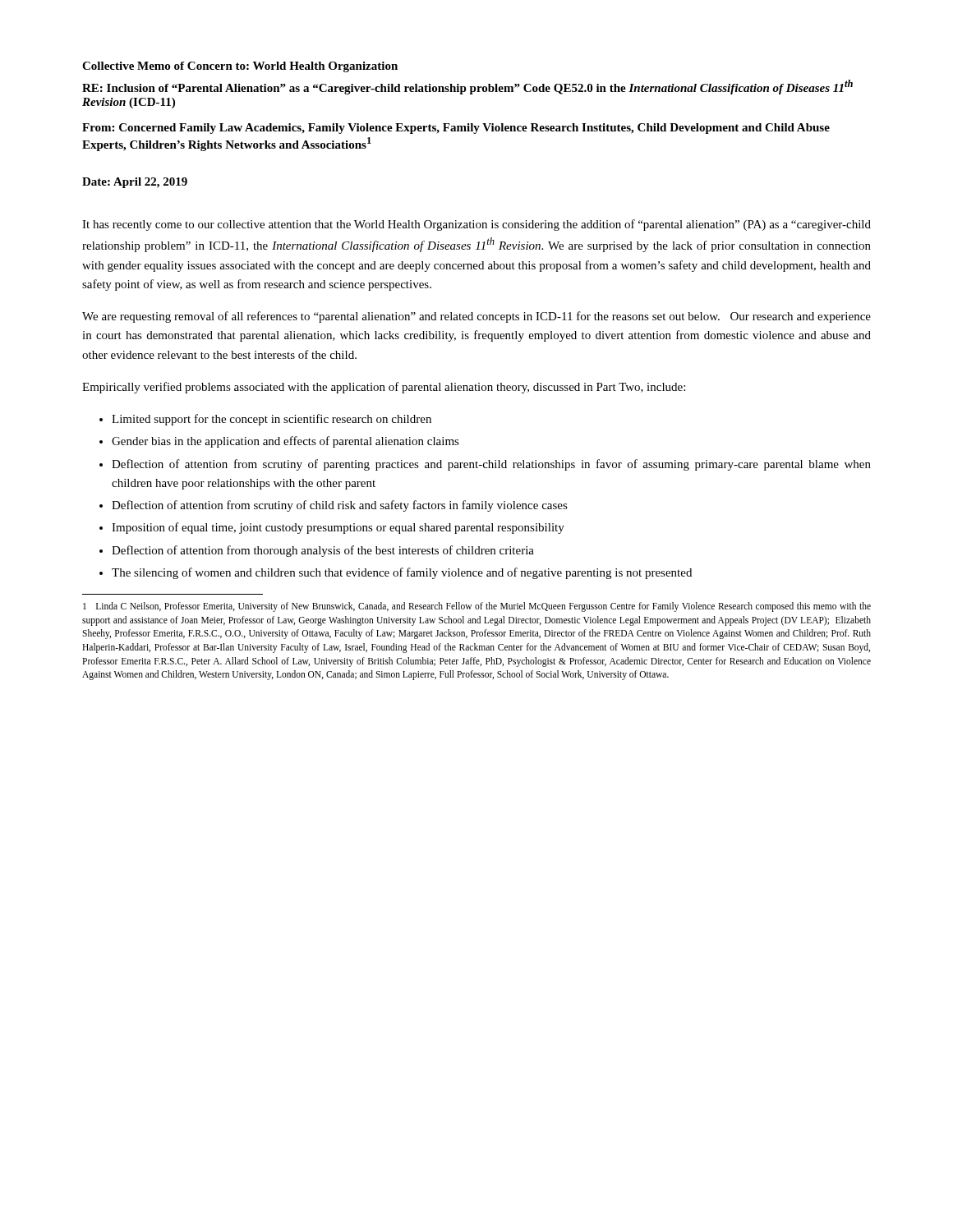Screen dimensions: 1232x953
Task: Locate the list item containing "Deflection of attention from thorough analysis"
Action: click(476, 550)
